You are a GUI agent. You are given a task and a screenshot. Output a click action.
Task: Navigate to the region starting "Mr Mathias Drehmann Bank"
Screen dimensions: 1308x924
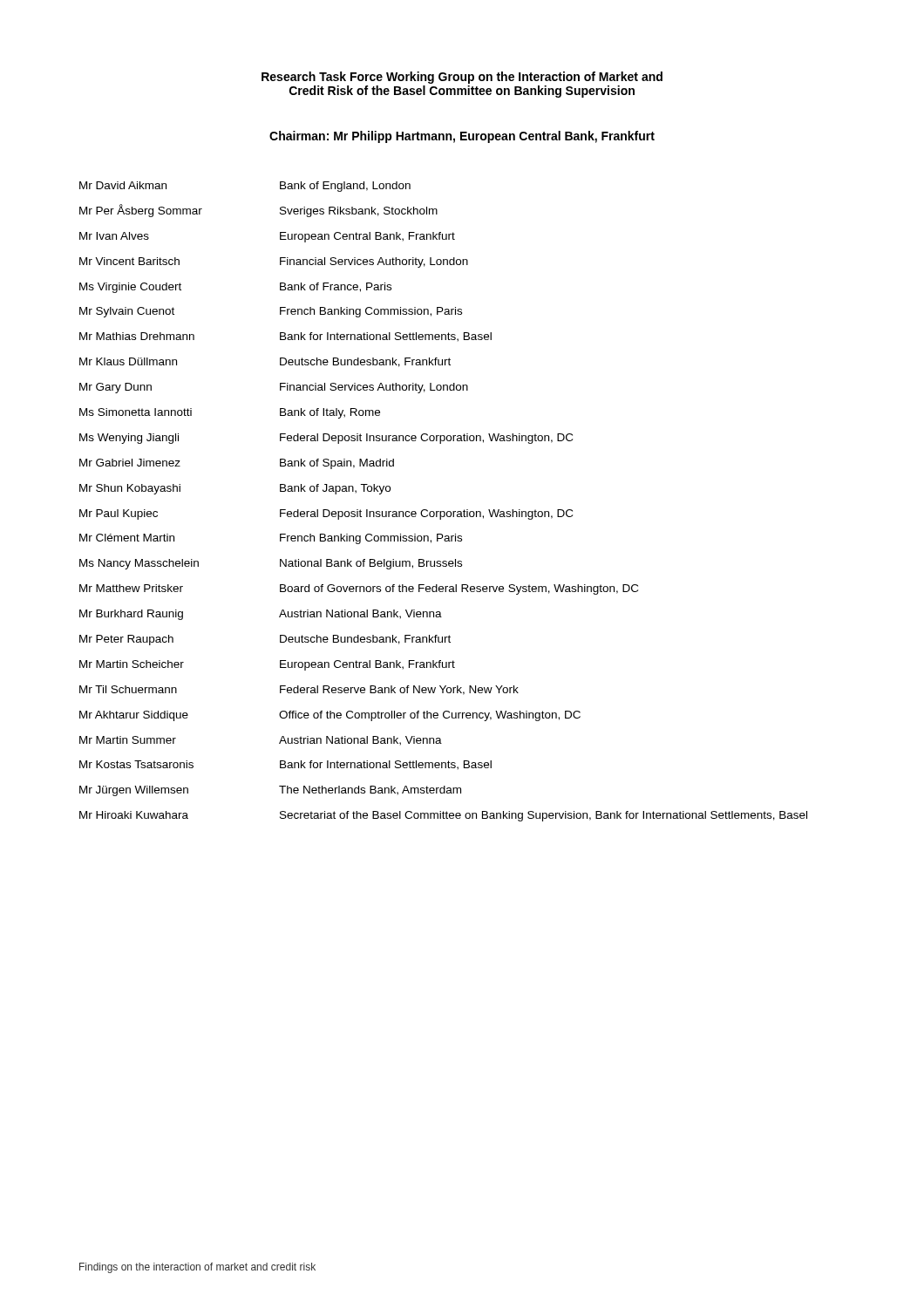(x=462, y=337)
